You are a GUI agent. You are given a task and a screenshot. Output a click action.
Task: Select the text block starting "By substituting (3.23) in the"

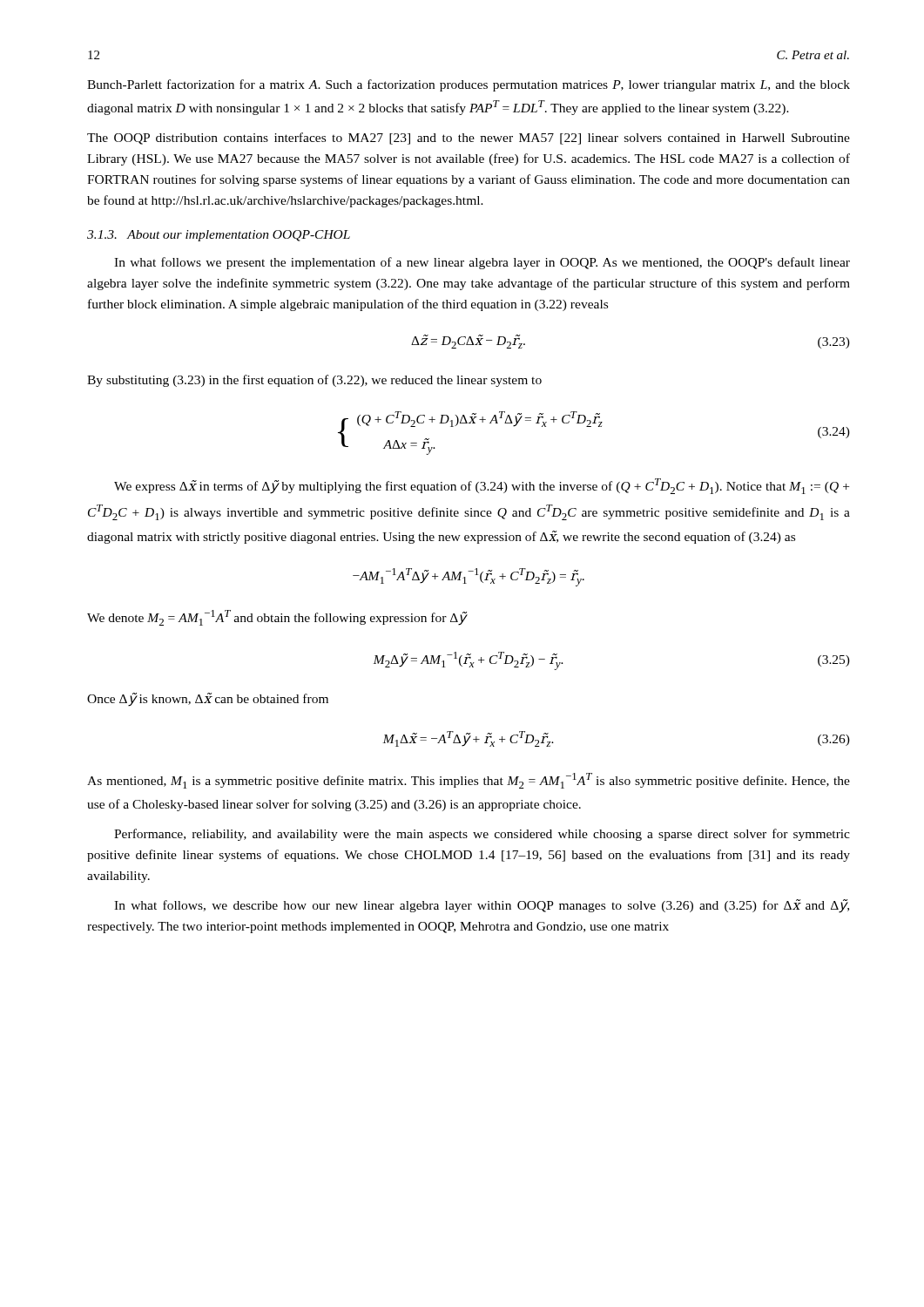[x=469, y=380]
